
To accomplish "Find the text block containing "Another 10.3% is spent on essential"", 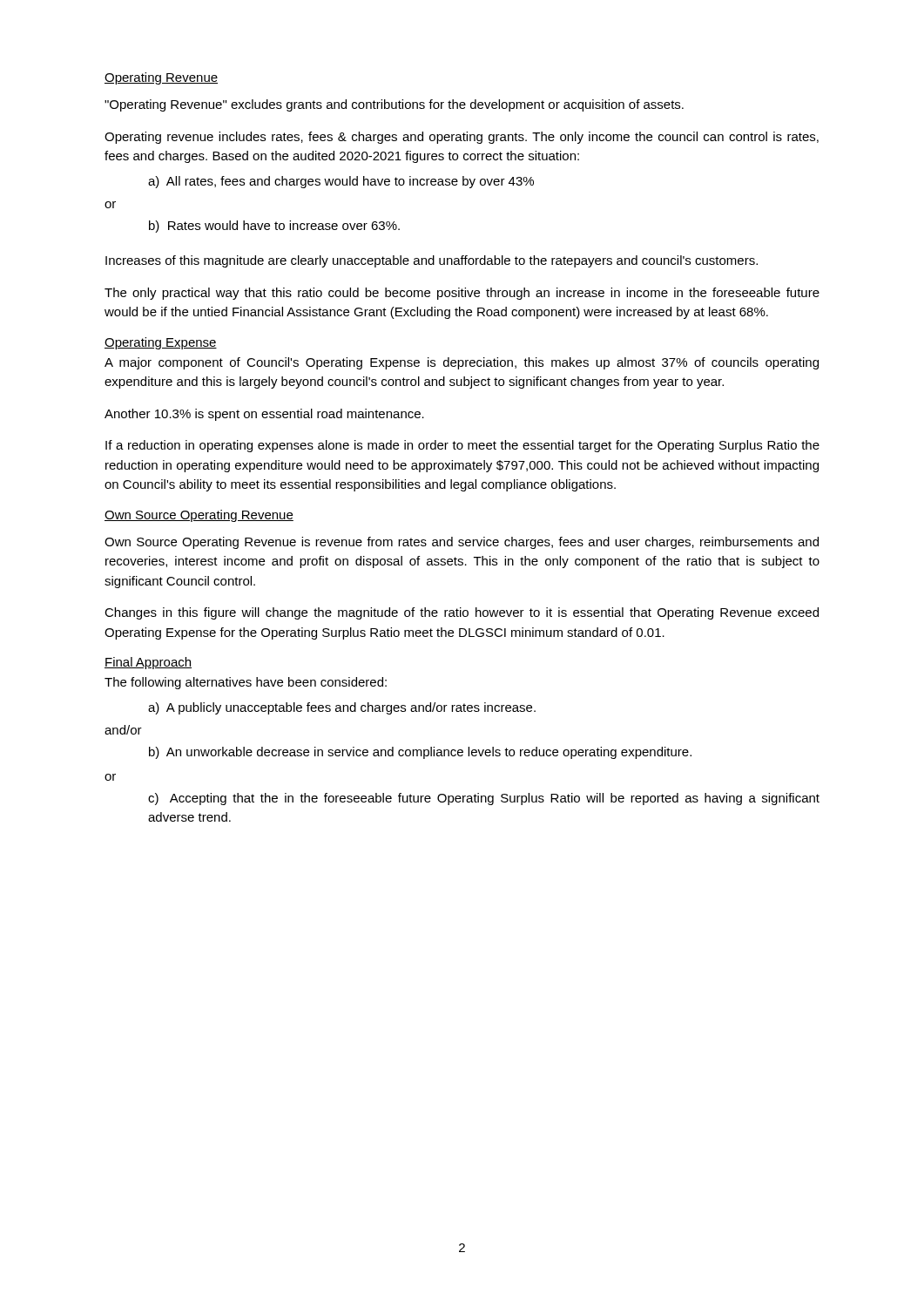I will tap(265, 413).
